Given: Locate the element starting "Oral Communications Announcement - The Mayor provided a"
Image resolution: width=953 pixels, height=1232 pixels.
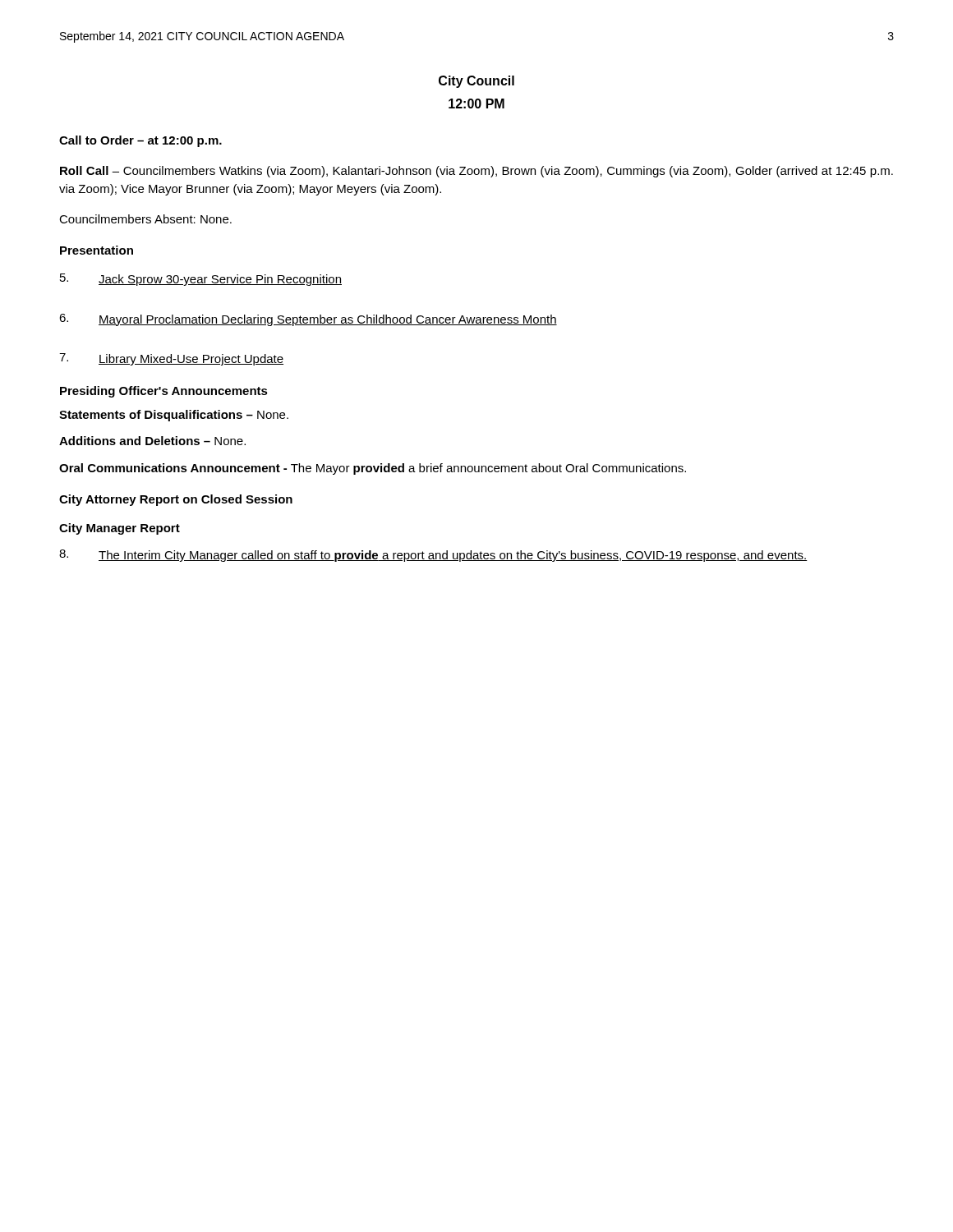Looking at the screenshot, I should point(373,467).
